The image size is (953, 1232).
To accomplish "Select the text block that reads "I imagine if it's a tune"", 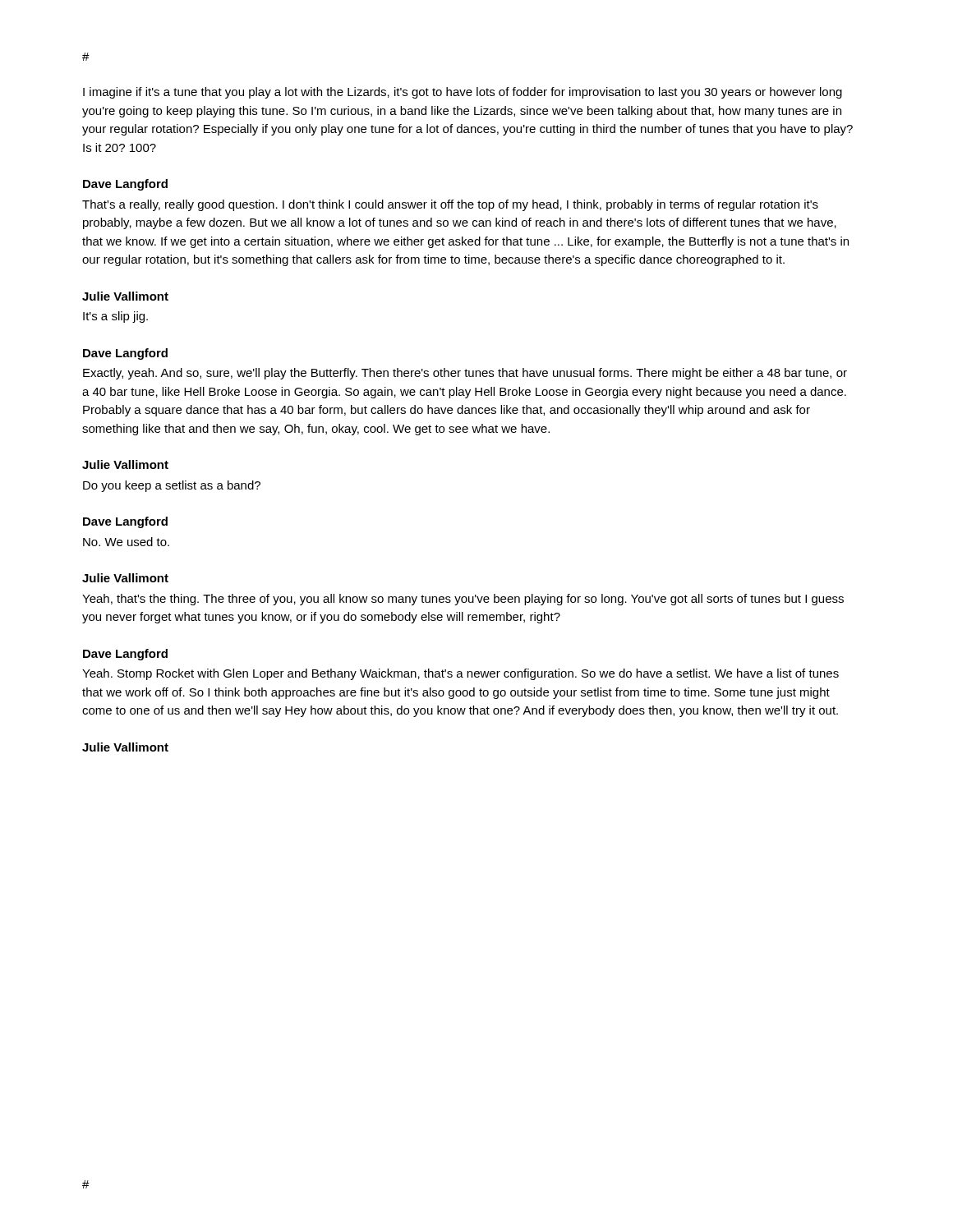I will (468, 119).
